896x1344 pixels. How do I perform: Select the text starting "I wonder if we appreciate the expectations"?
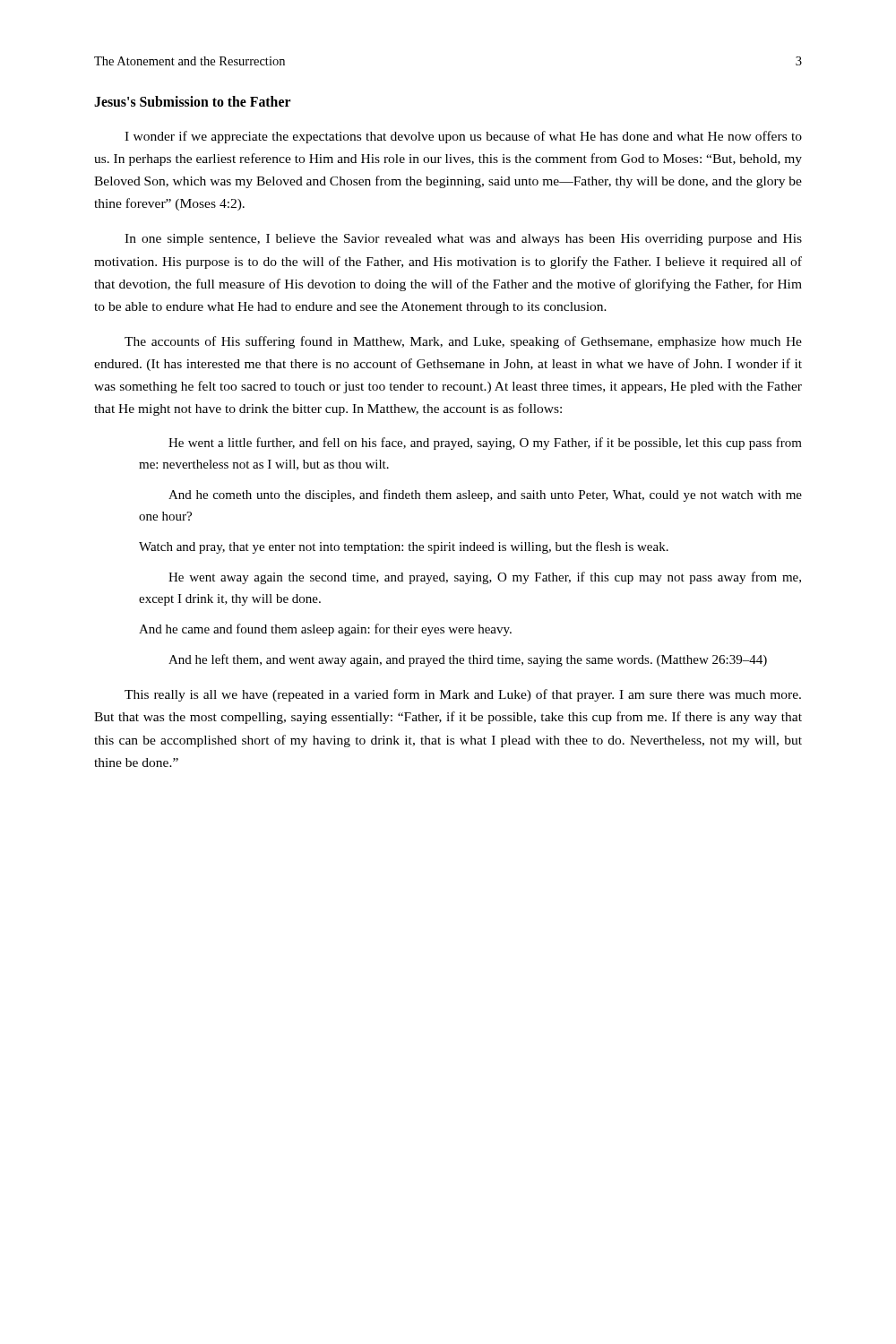pos(448,169)
